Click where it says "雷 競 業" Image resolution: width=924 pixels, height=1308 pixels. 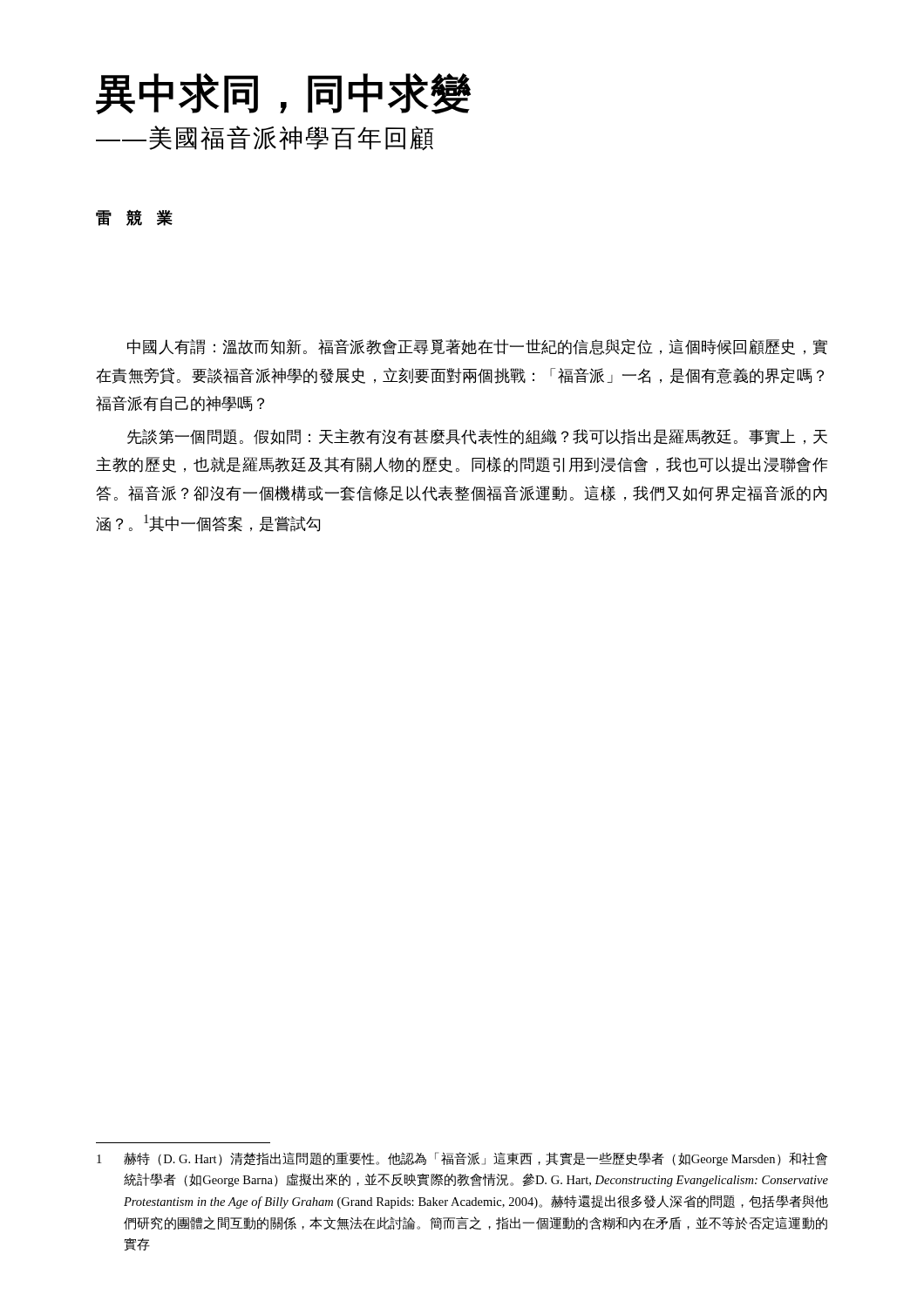[137, 218]
